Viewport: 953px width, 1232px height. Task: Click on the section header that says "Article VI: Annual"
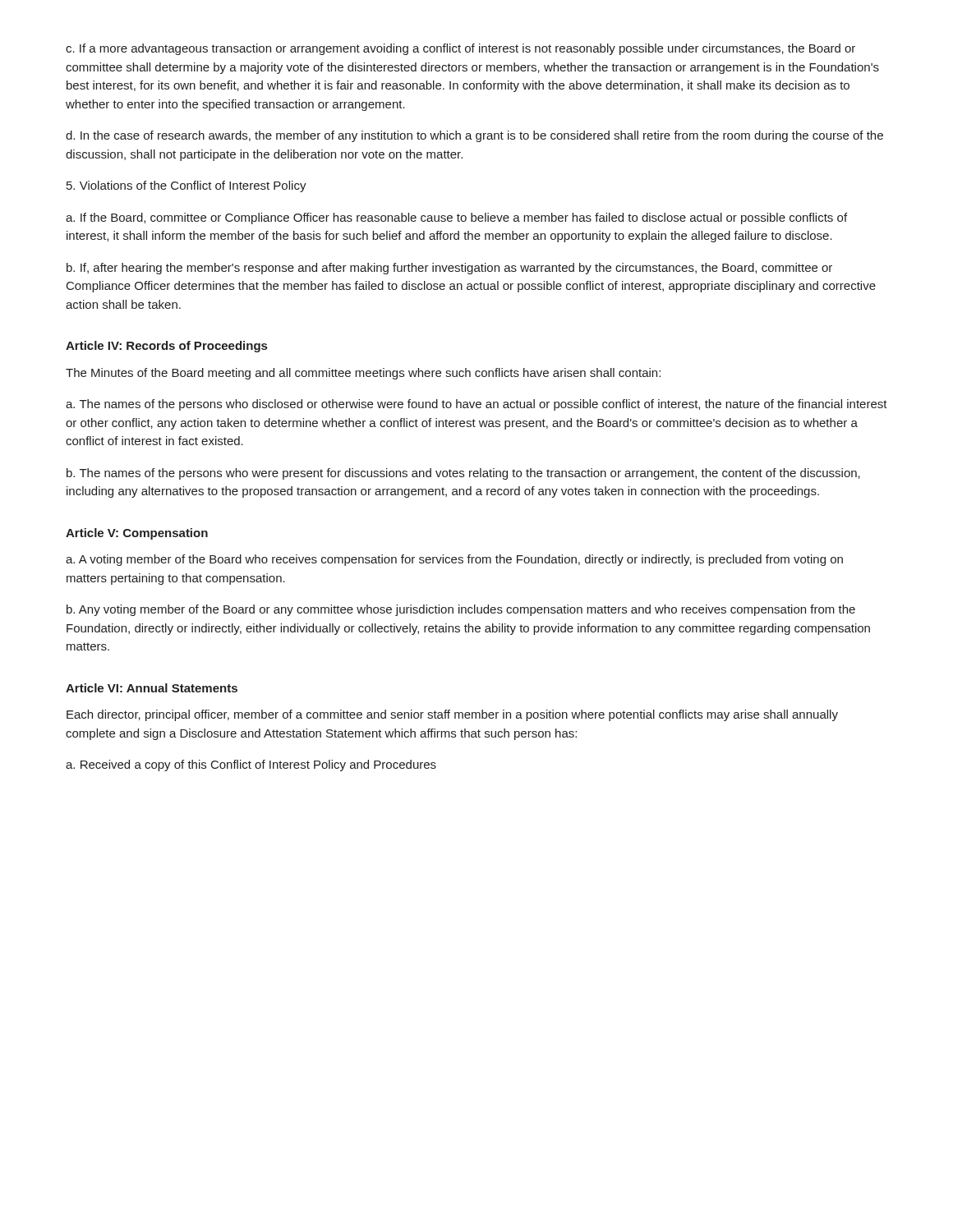coord(152,687)
